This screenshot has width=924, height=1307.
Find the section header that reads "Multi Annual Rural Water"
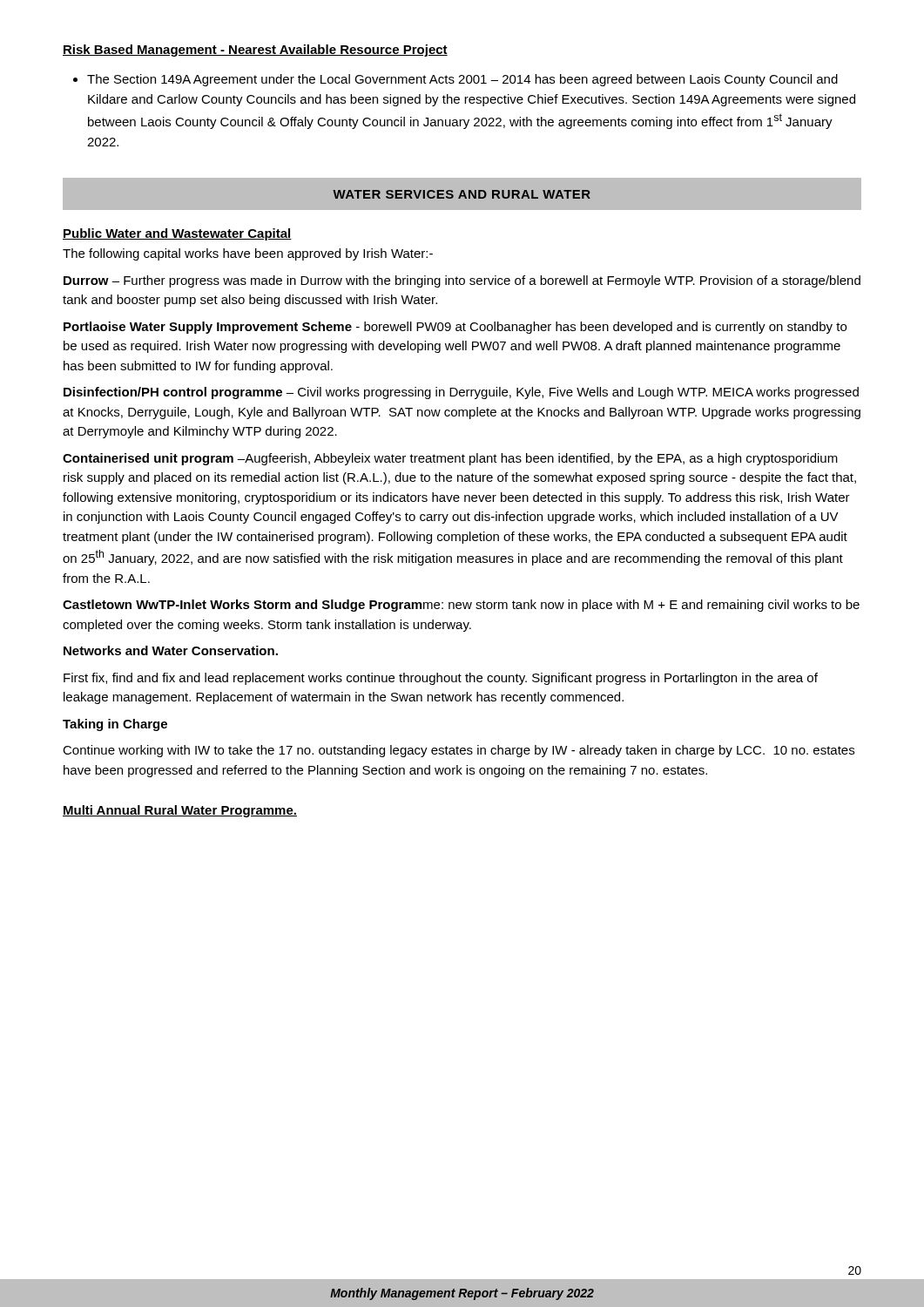pyautogui.click(x=180, y=810)
